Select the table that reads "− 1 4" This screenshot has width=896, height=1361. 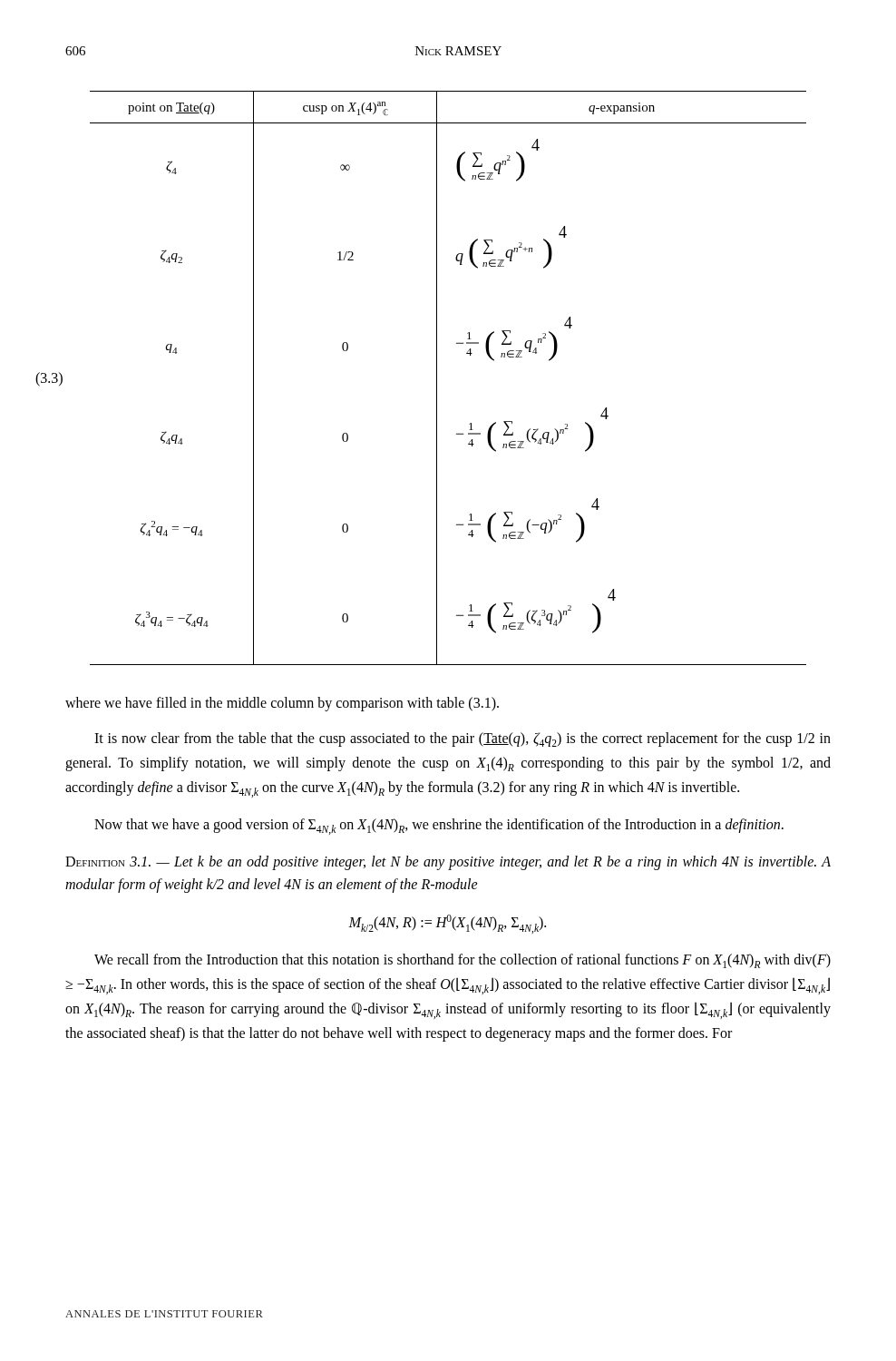448,378
